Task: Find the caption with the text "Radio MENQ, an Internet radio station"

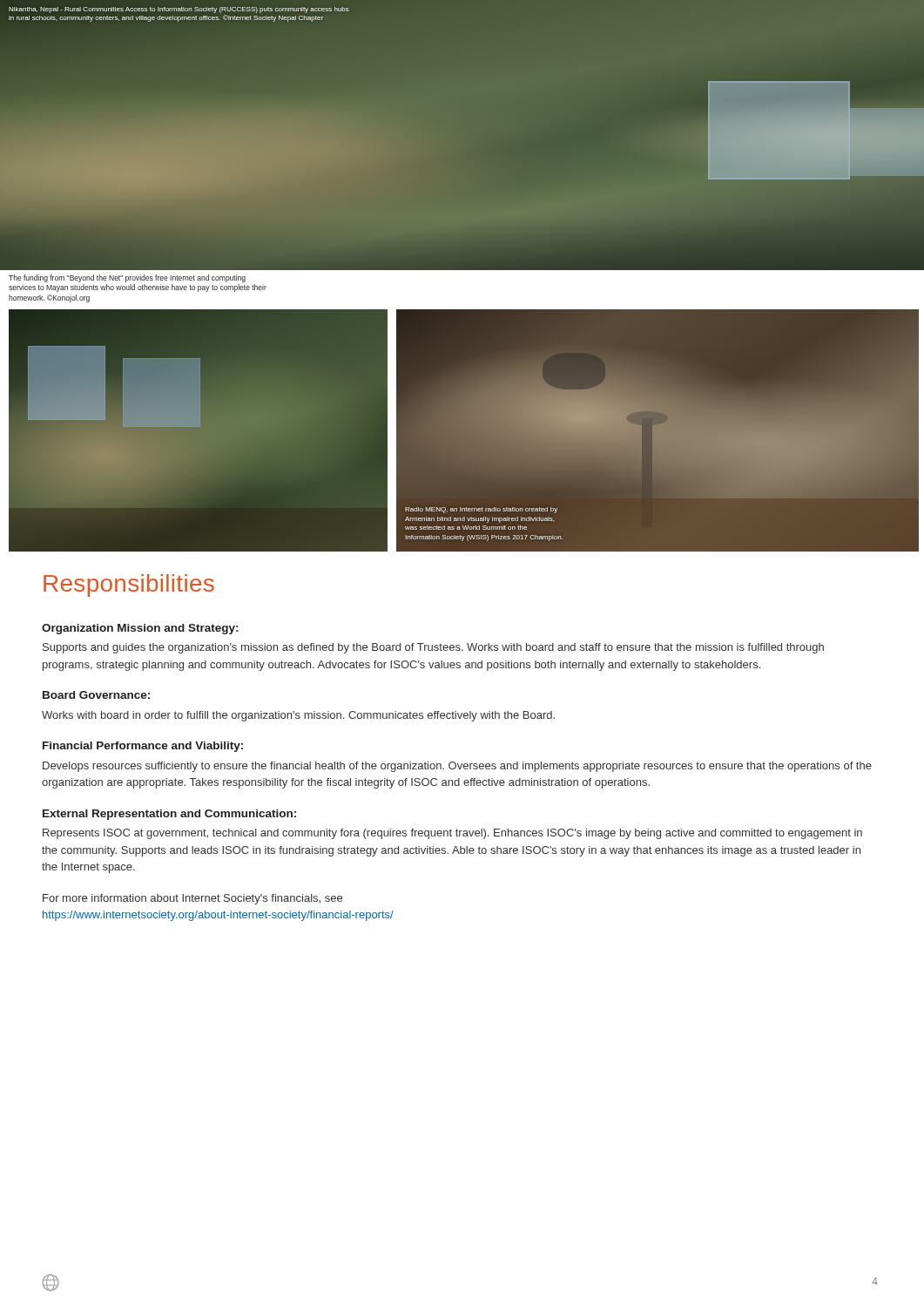Action: click(x=484, y=523)
